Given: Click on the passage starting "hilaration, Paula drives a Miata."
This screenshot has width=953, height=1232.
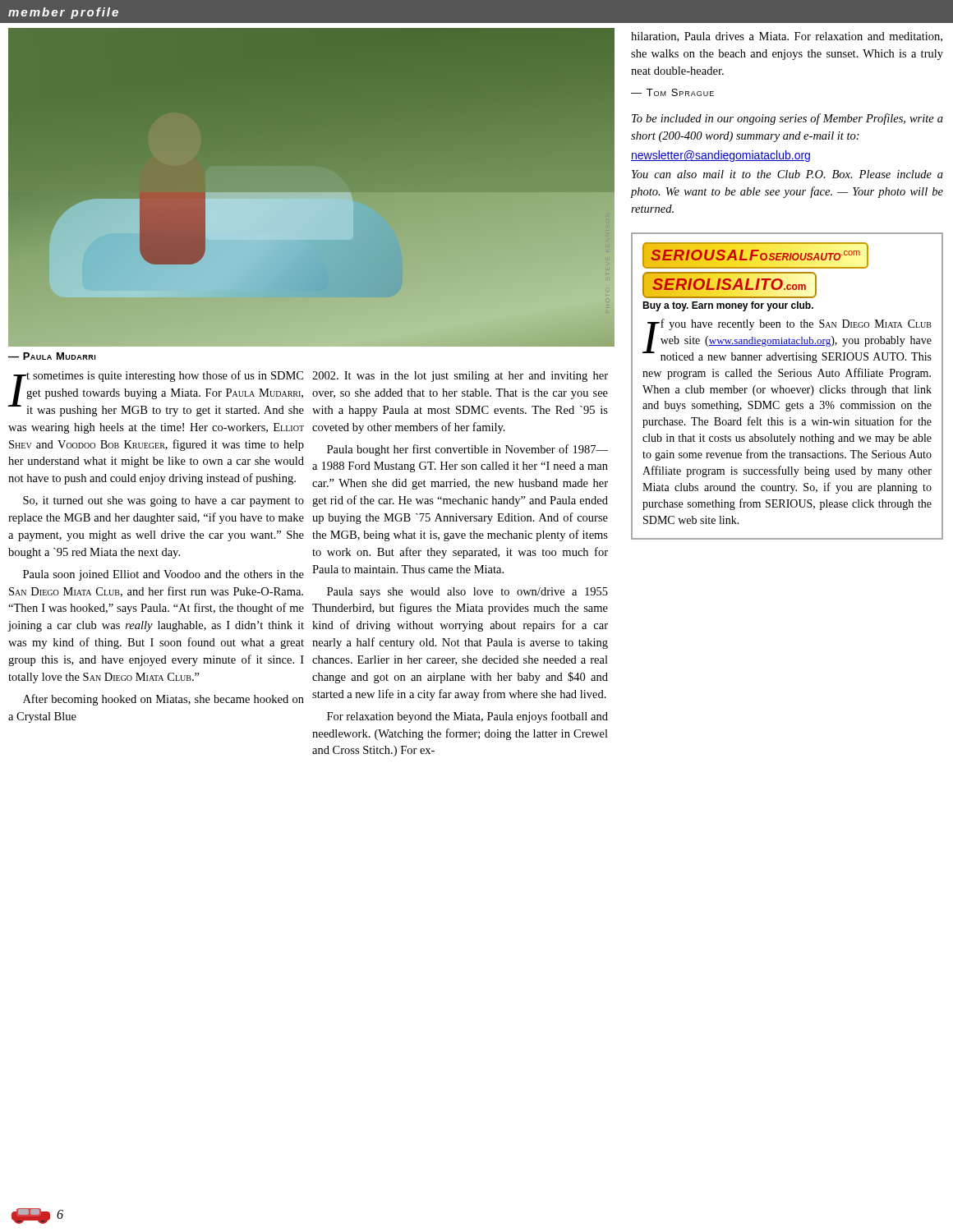Looking at the screenshot, I should pyautogui.click(x=787, y=54).
